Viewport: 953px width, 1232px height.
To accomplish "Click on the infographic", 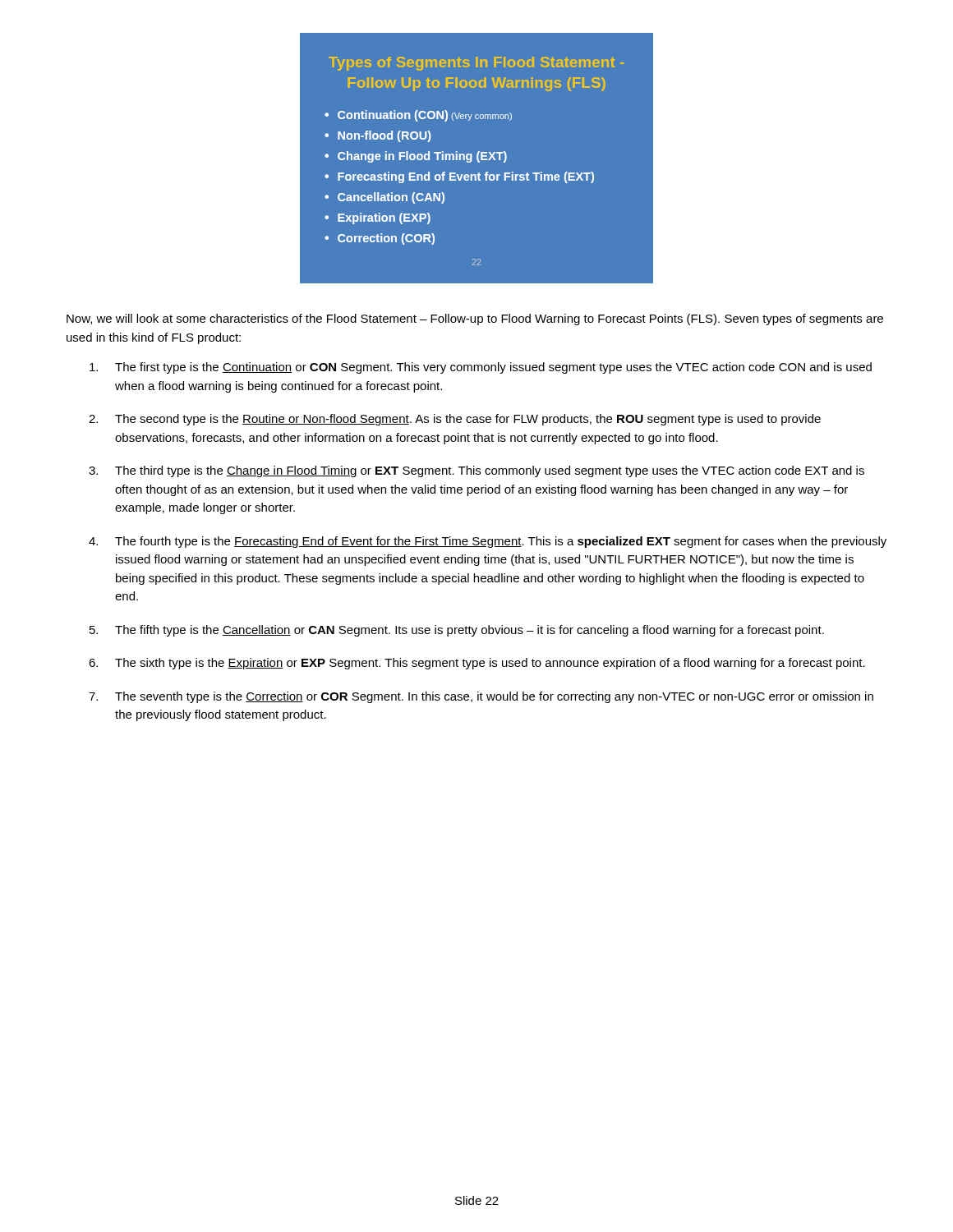I will pos(476,158).
